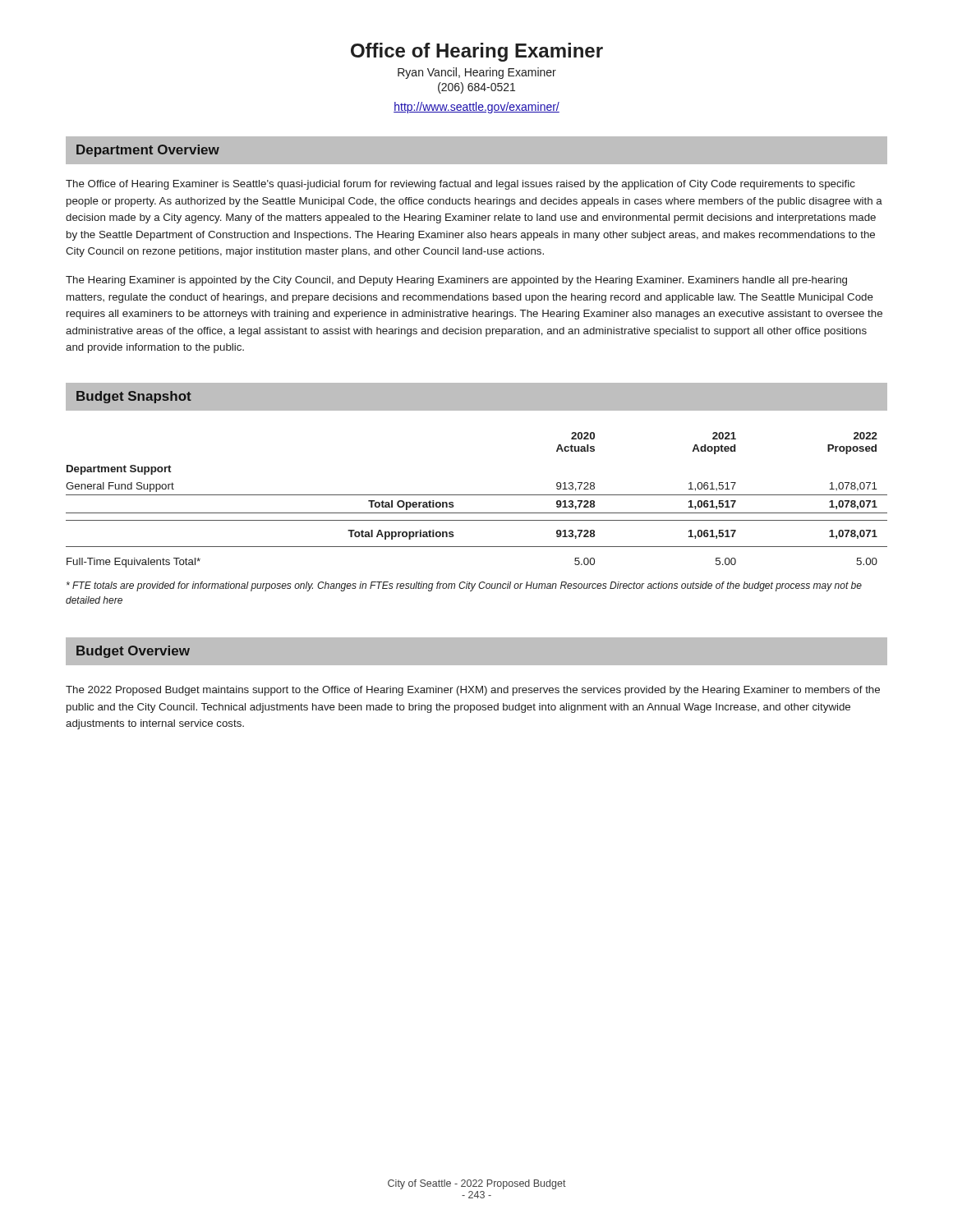The width and height of the screenshot is (953, 1232).
Task: Locate the section header containing "Budget Snapshot"
Action: point(133,396)
